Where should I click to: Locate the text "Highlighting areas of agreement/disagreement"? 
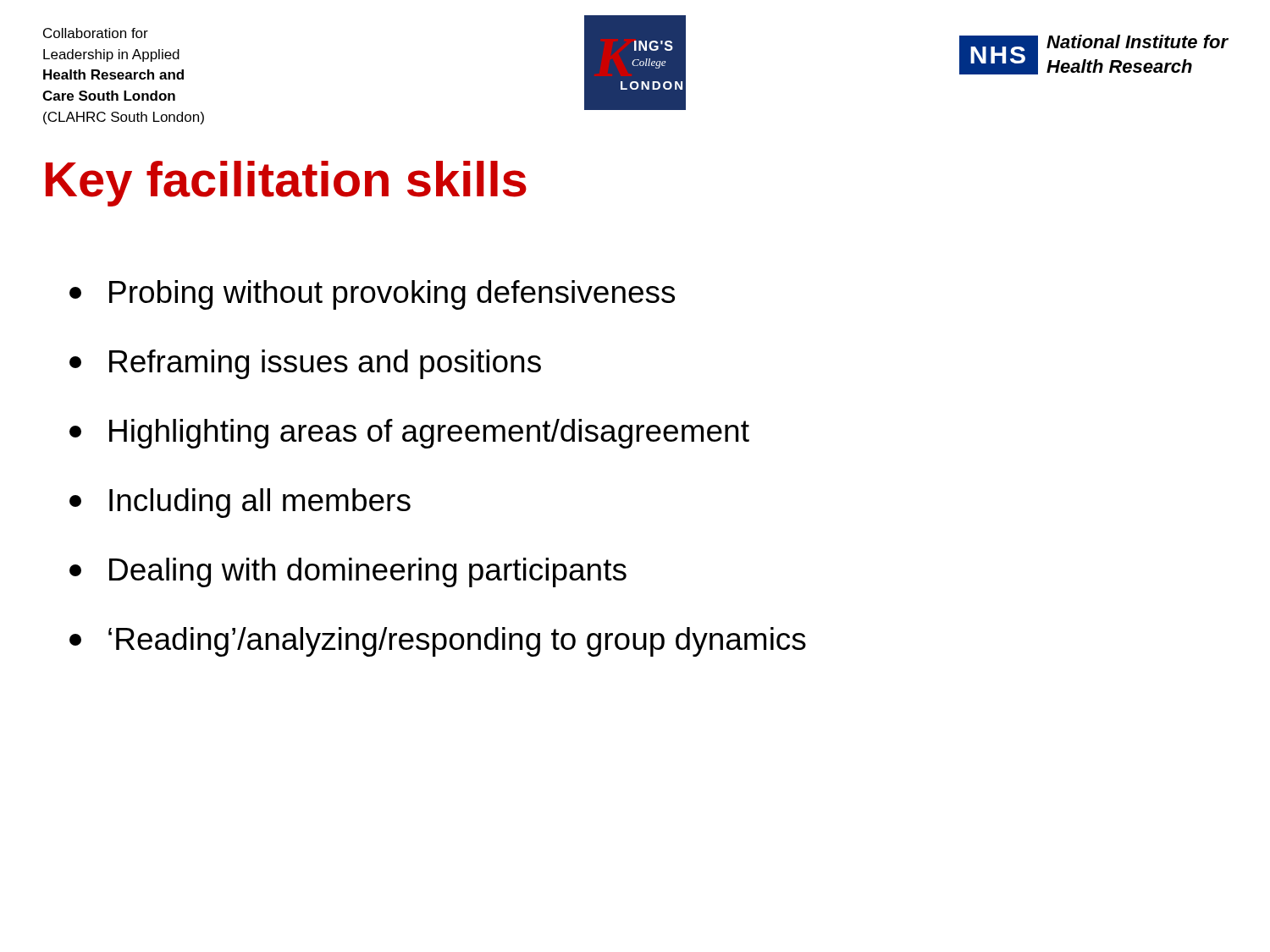409,432
